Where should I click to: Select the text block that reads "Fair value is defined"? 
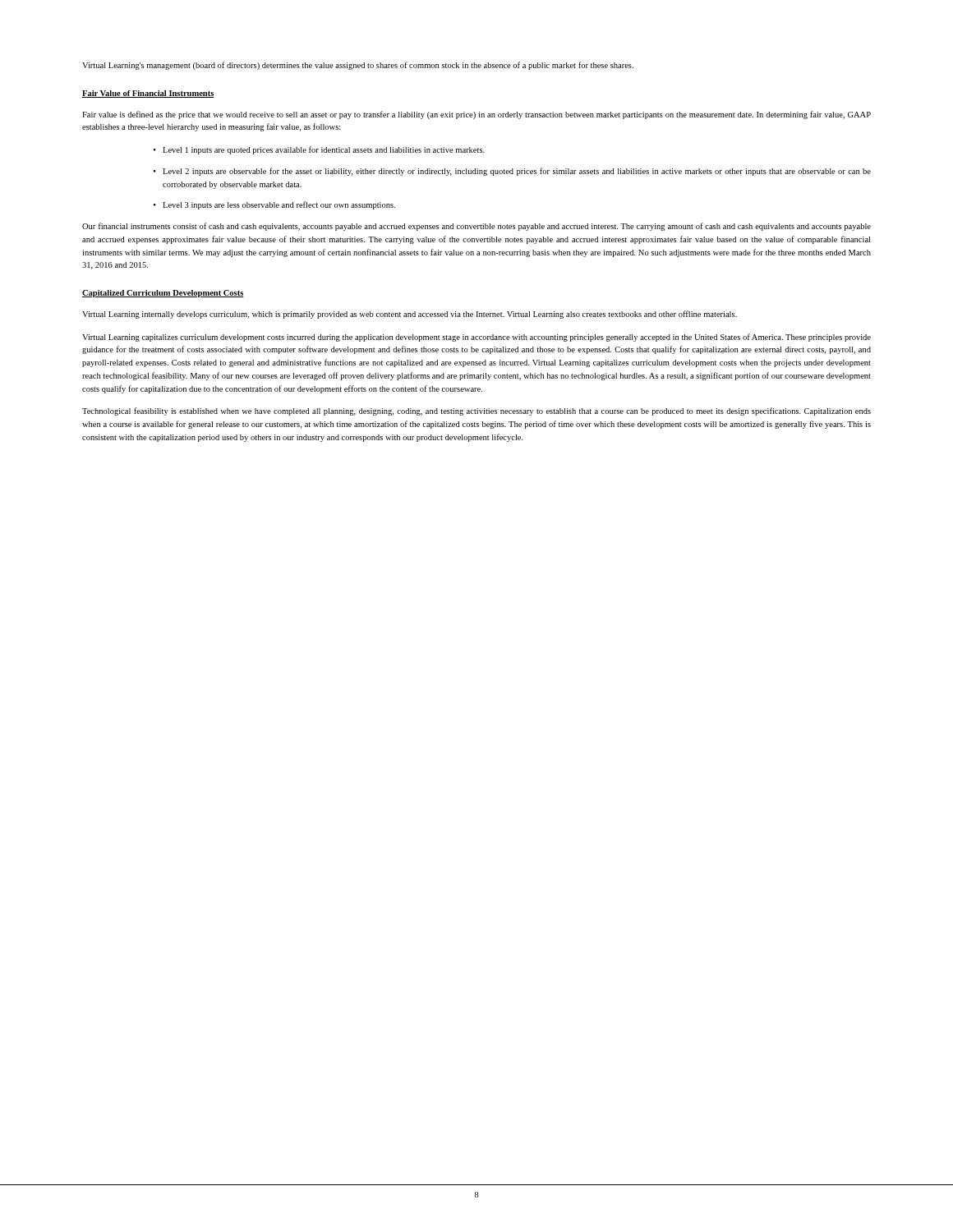[476, 121]
